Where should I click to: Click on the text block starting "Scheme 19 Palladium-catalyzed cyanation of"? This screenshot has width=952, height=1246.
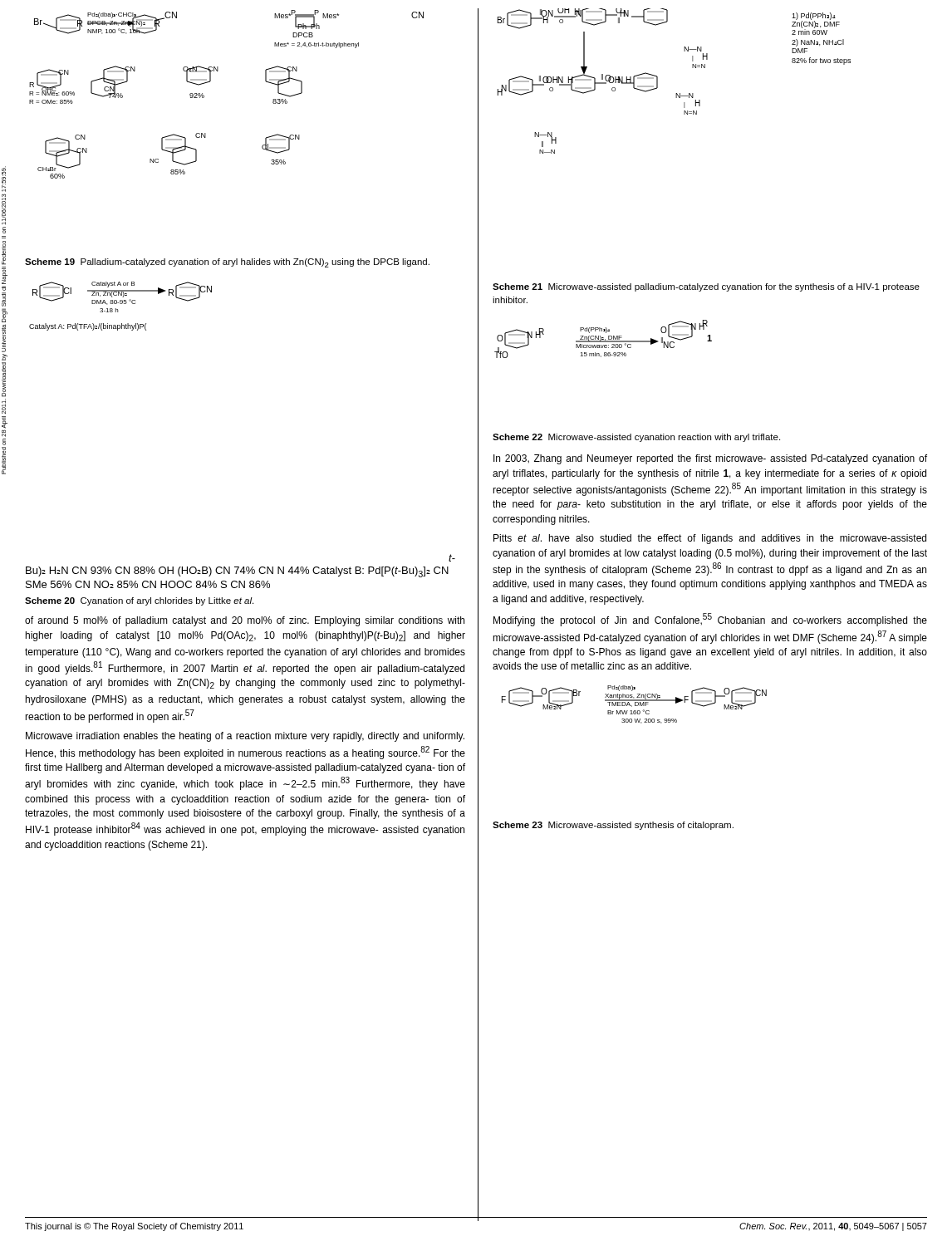228,263
